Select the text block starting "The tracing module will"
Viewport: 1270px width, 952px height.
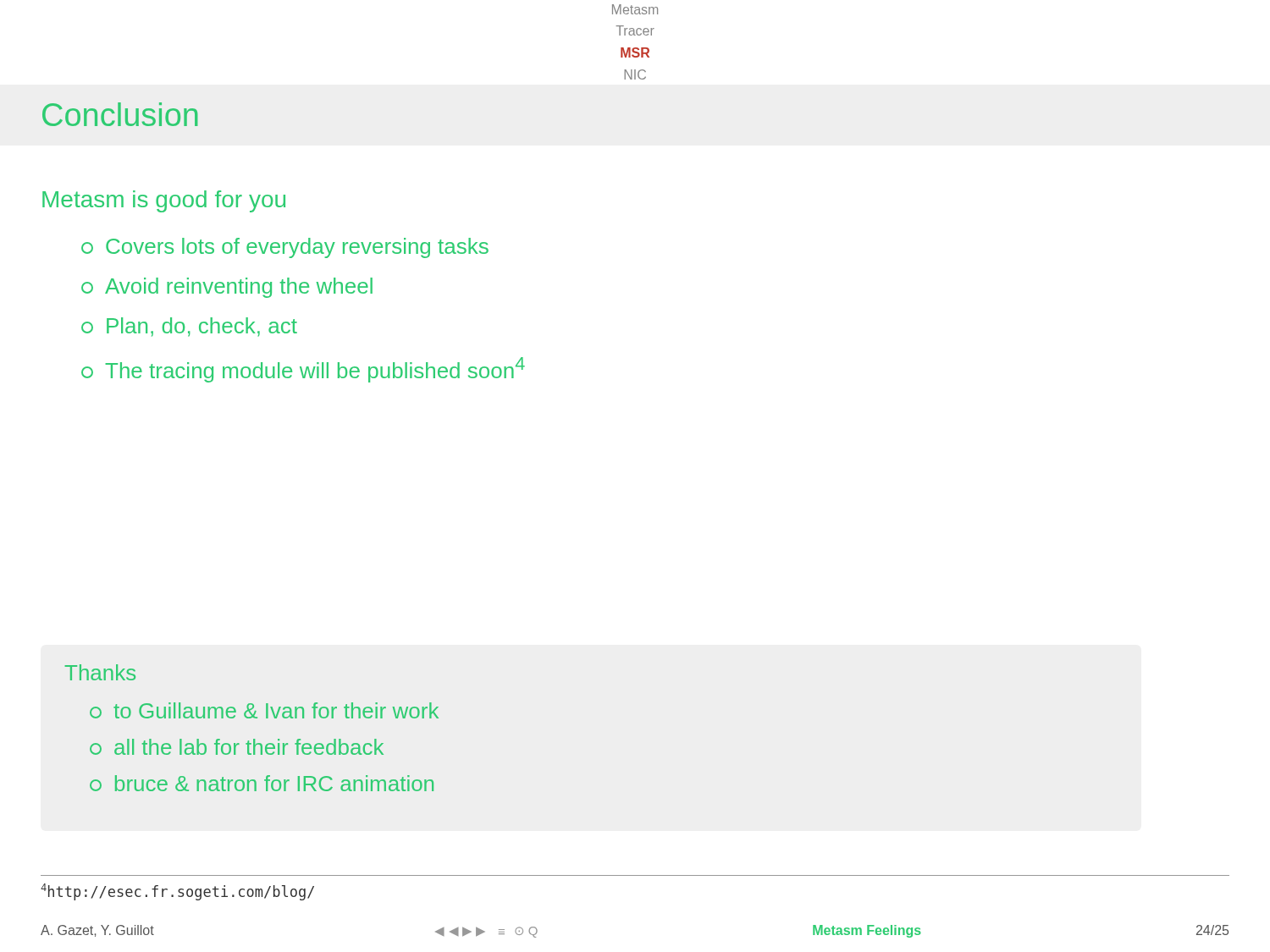tap(303, 368)
